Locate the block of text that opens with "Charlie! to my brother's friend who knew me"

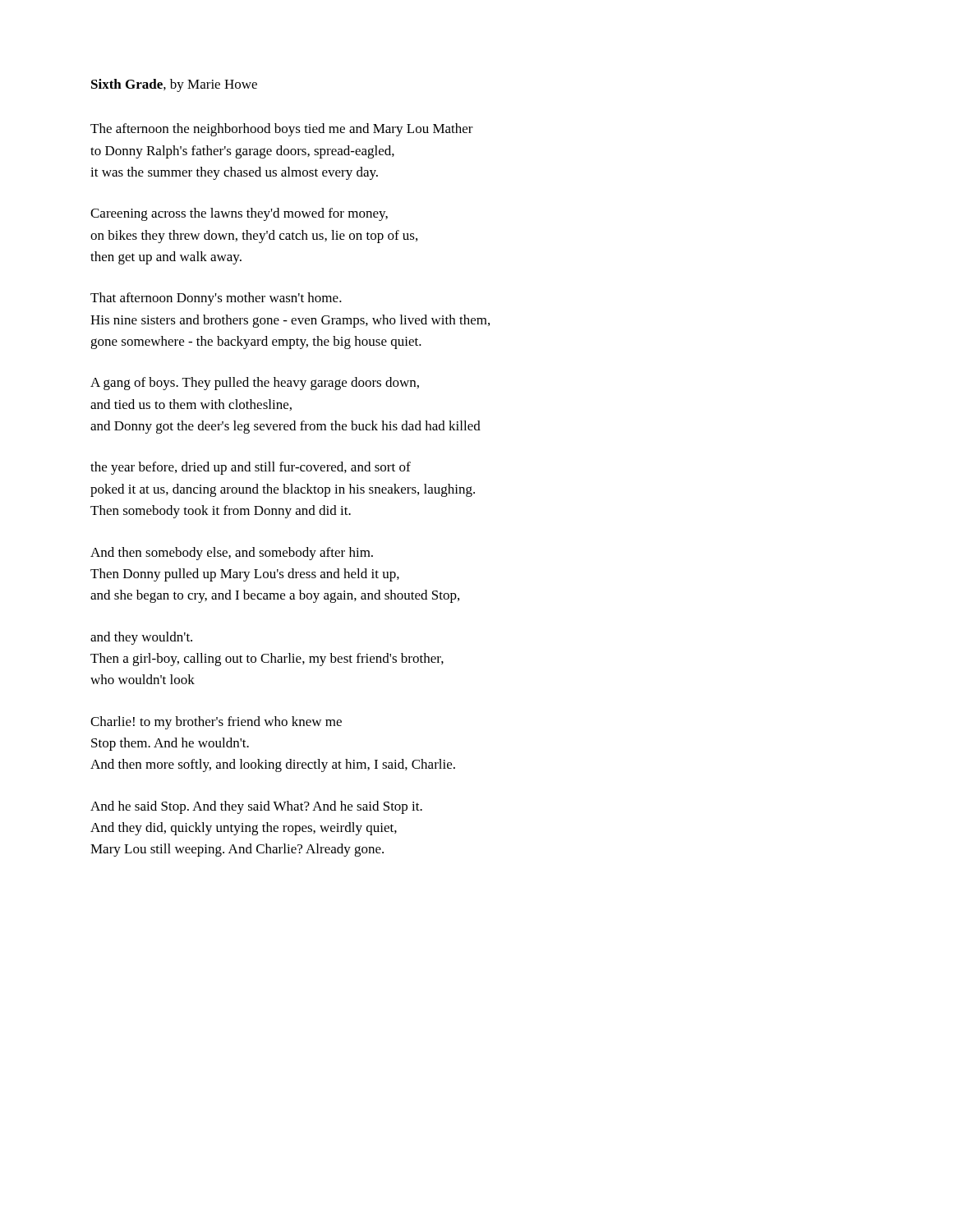[x=216, y=723]
